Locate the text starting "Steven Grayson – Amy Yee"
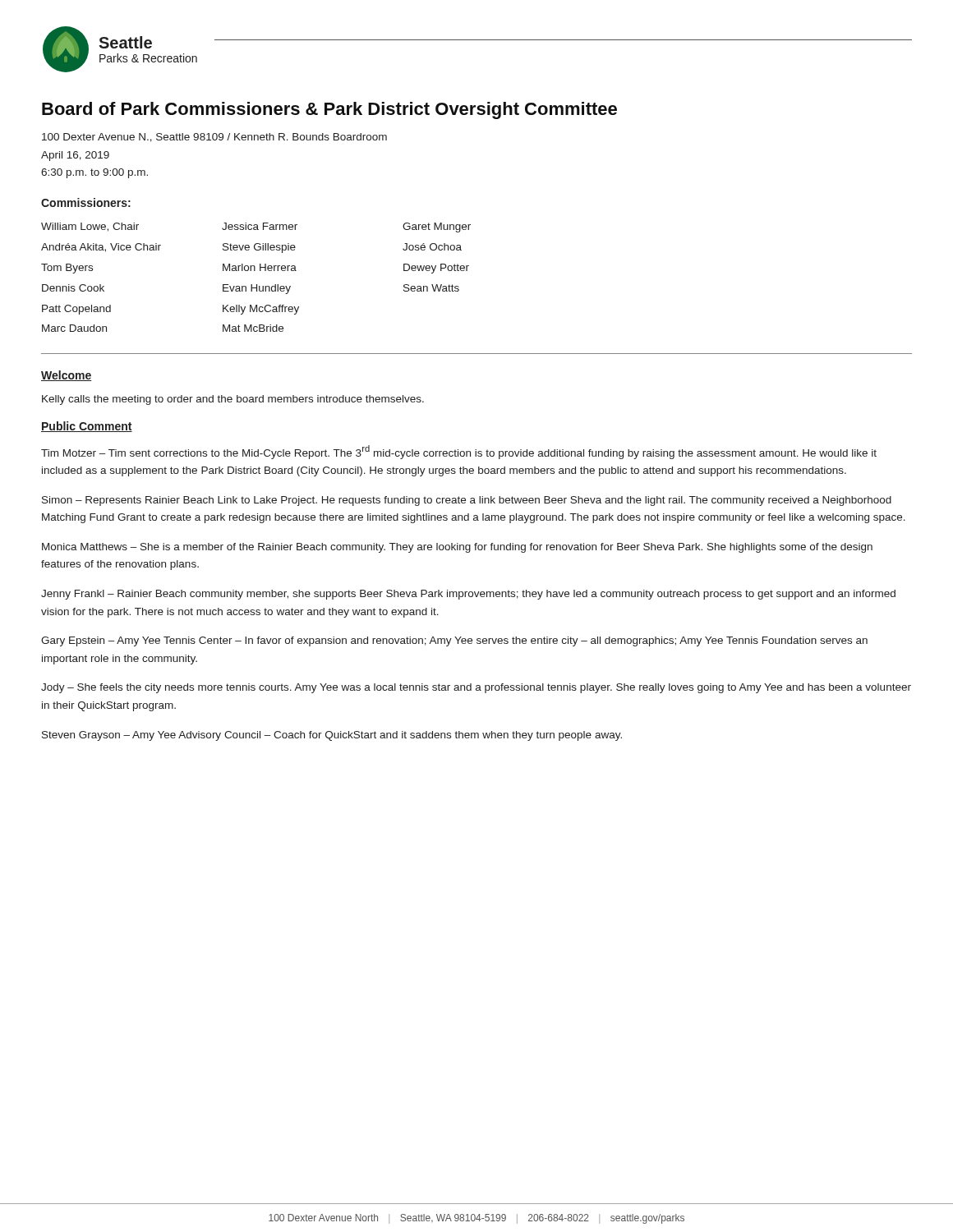The width and height of the screenshot is (953, 1232). 332,734
